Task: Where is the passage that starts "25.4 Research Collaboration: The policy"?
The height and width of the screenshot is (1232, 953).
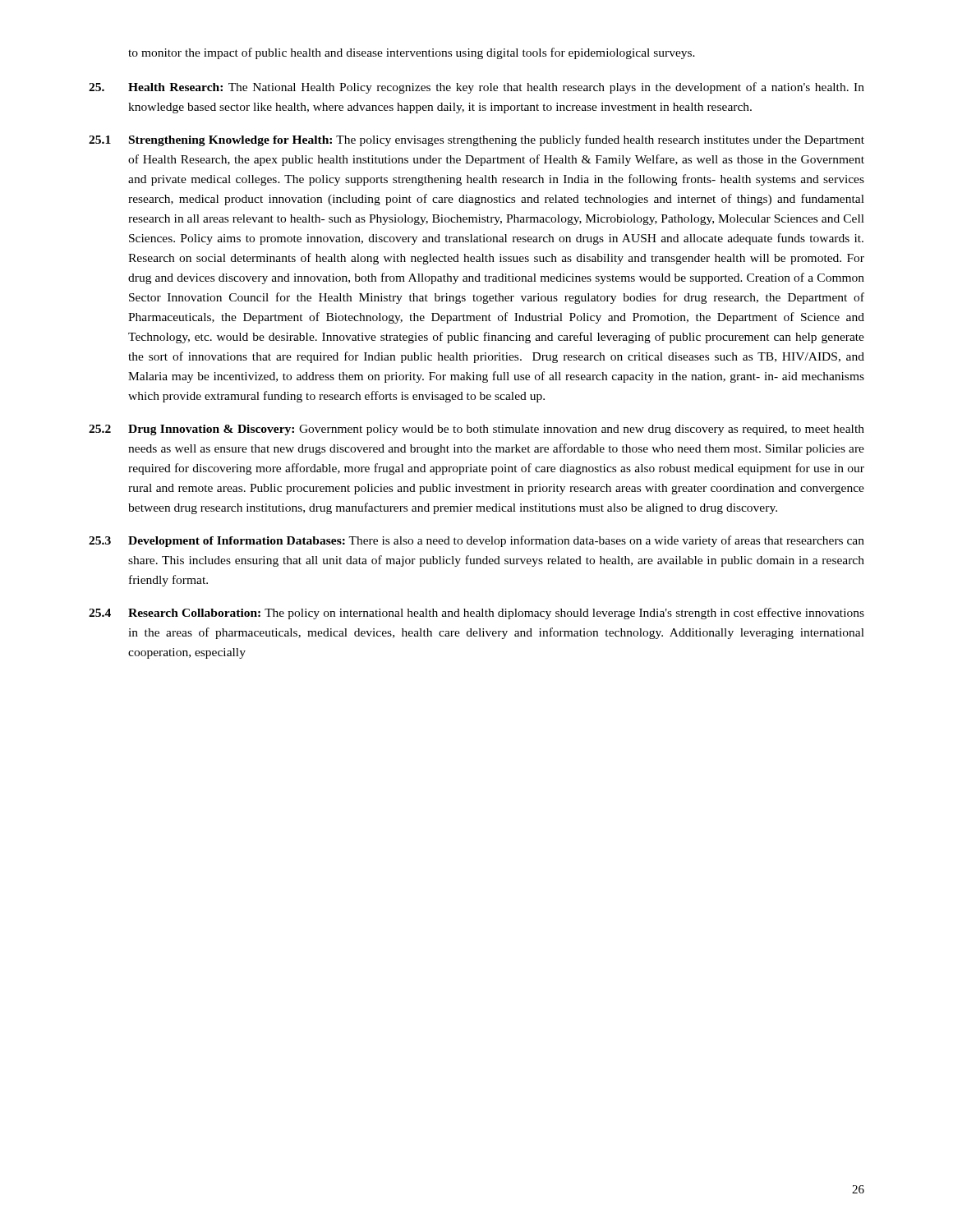Action: pos(476,633)
